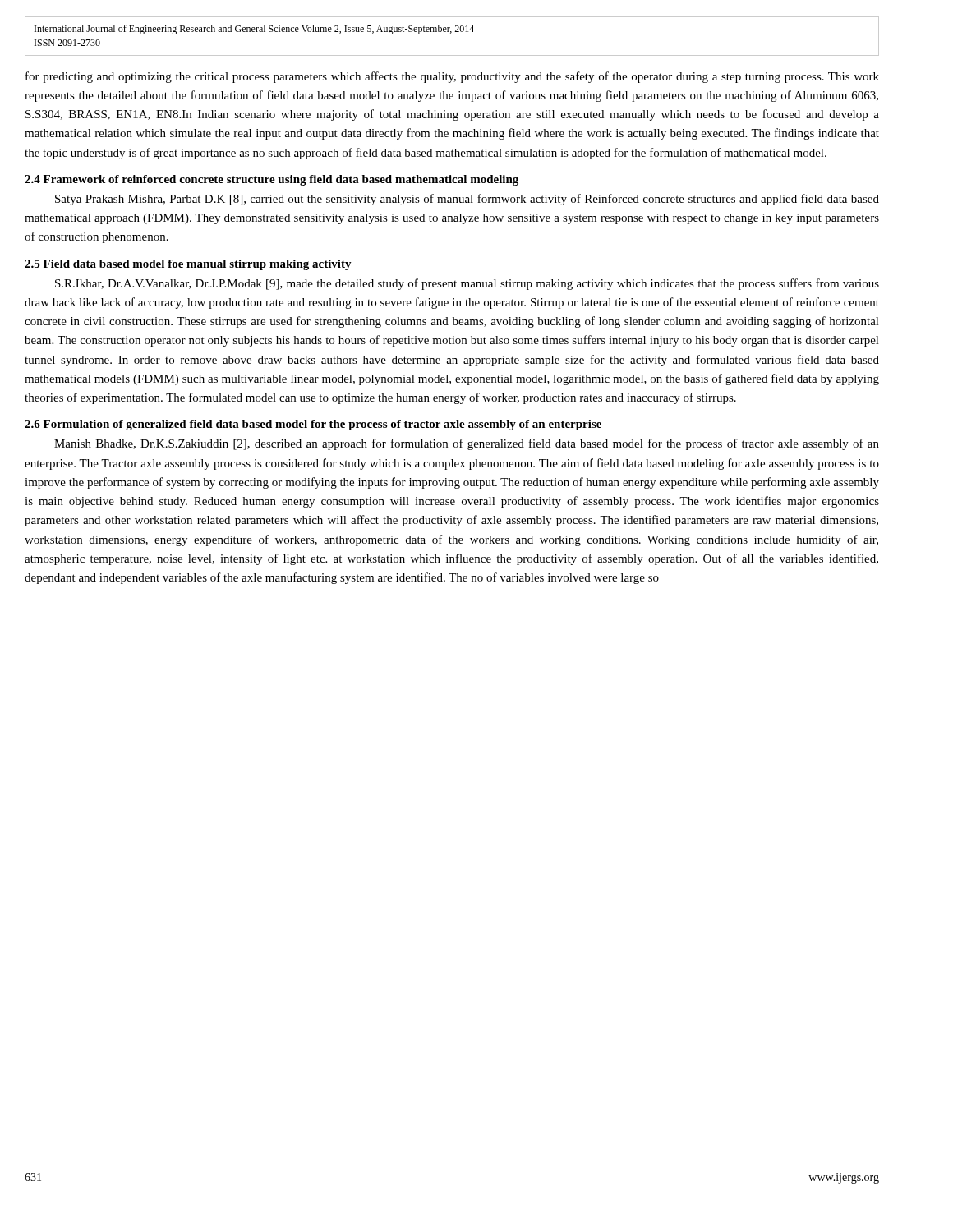Find the passage starting "Manish Bhadke, Dr.K.S.Zakiuddin [2], described an approach"

tap(452, 511)
